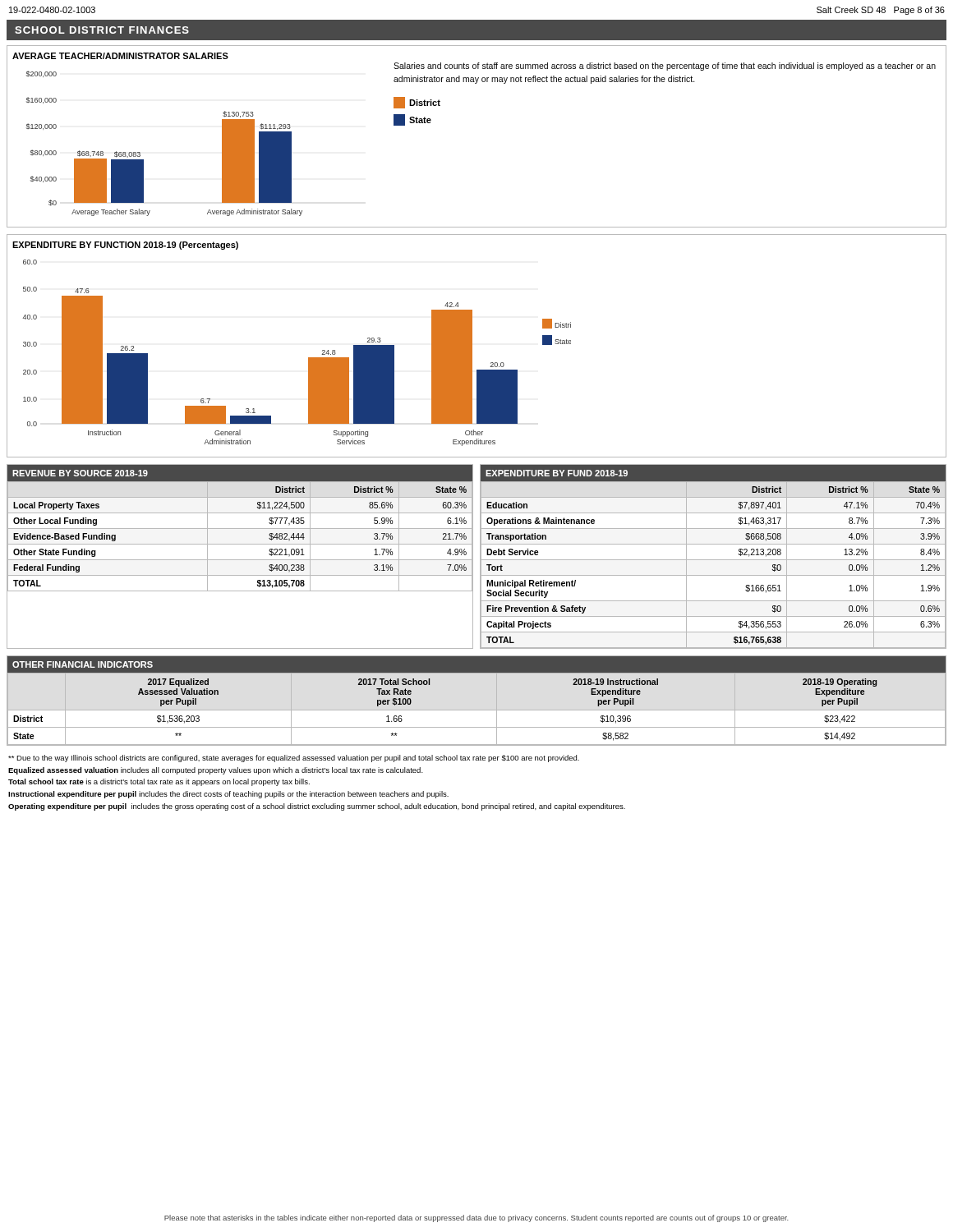Image resolution: width=953 pixels, height=1232 pixels.
Task: Locate the title that reads "SCHOOL DISTRICT FINANCES"
Action: tap(102, 30)
